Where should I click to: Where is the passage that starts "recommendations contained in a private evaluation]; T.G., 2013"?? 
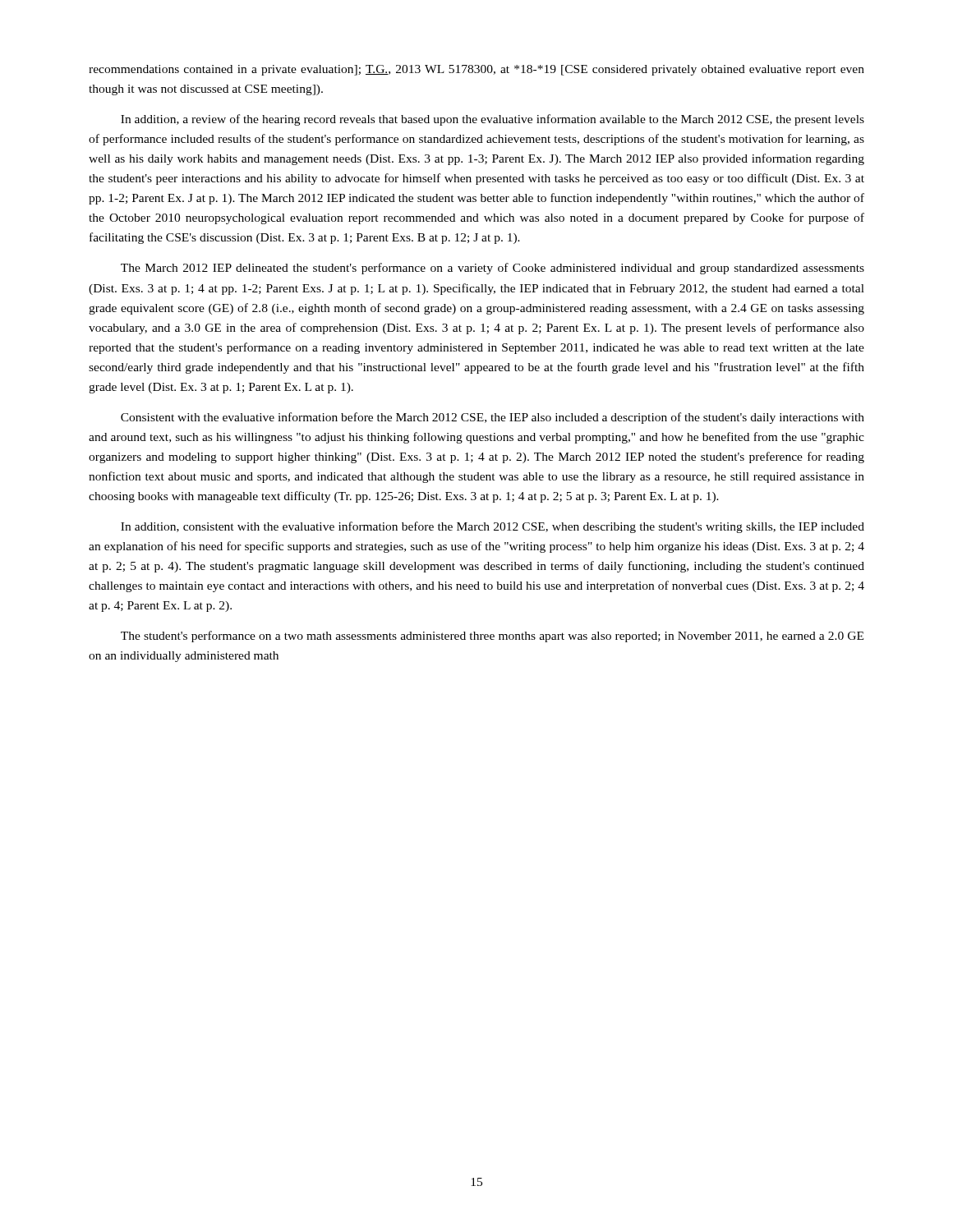point(476,78)
